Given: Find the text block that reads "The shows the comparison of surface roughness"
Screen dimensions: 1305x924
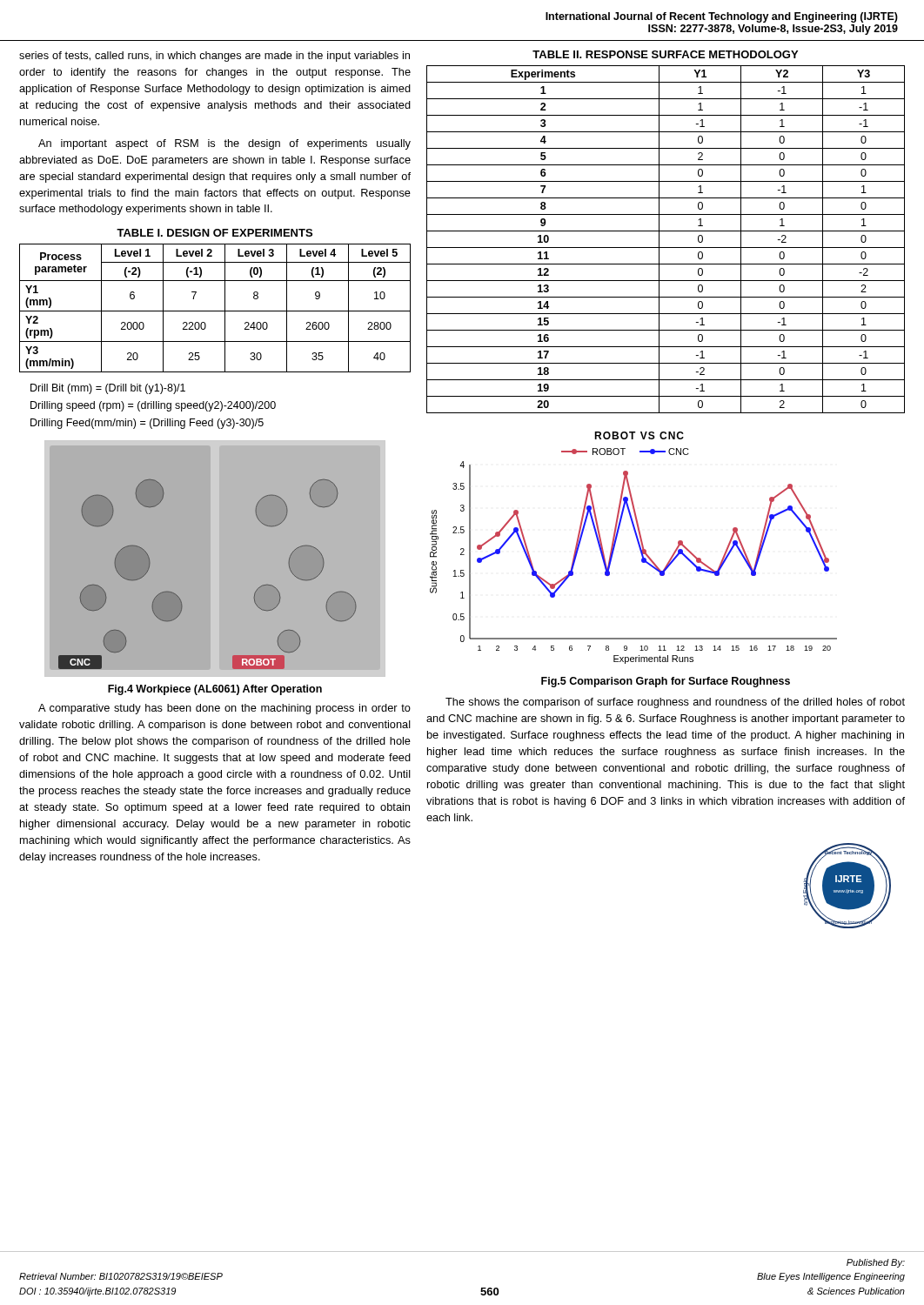Looking at the screenshot, I should point(666,759).
